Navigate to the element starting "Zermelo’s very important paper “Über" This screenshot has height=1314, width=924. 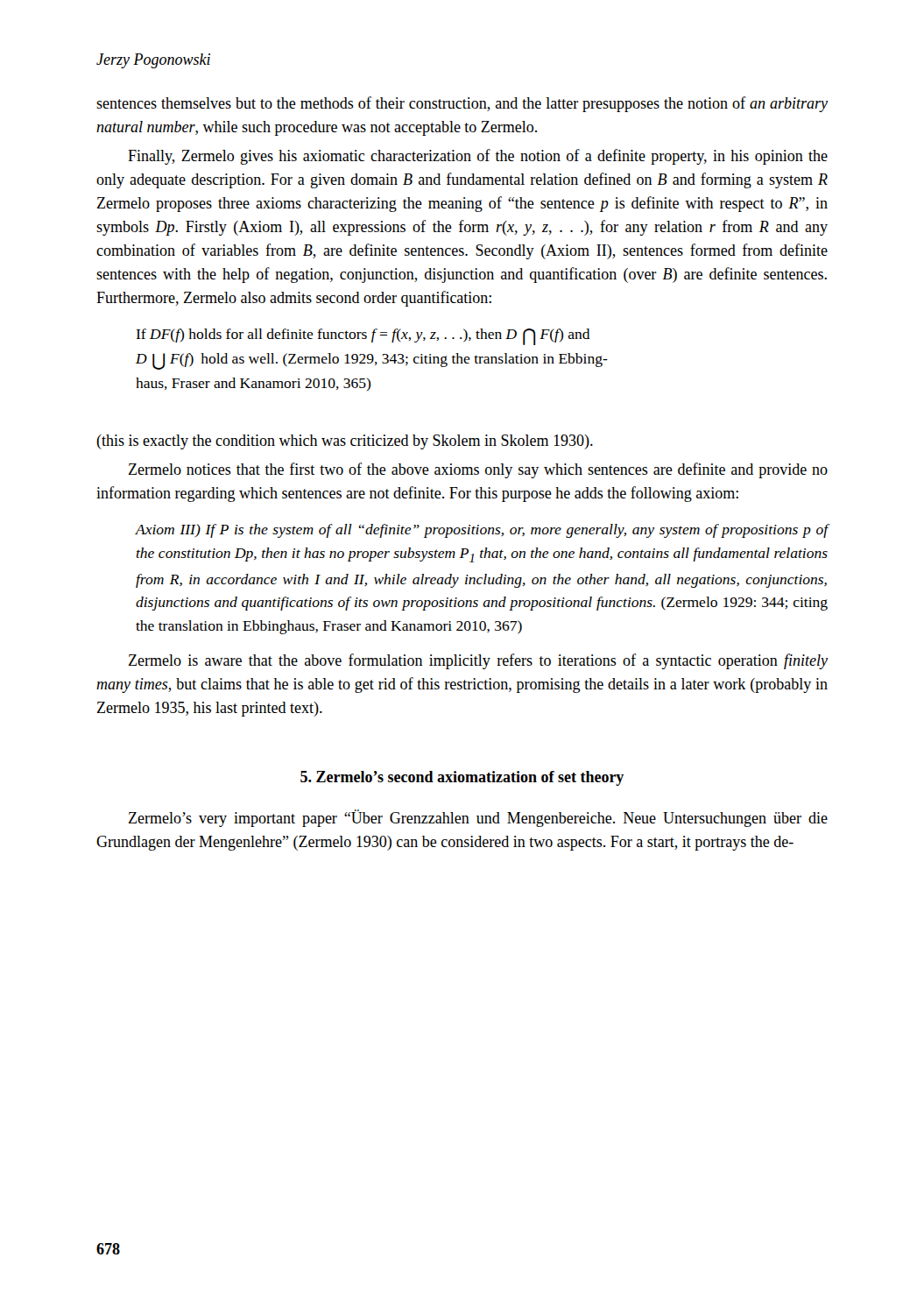[462, 830]
